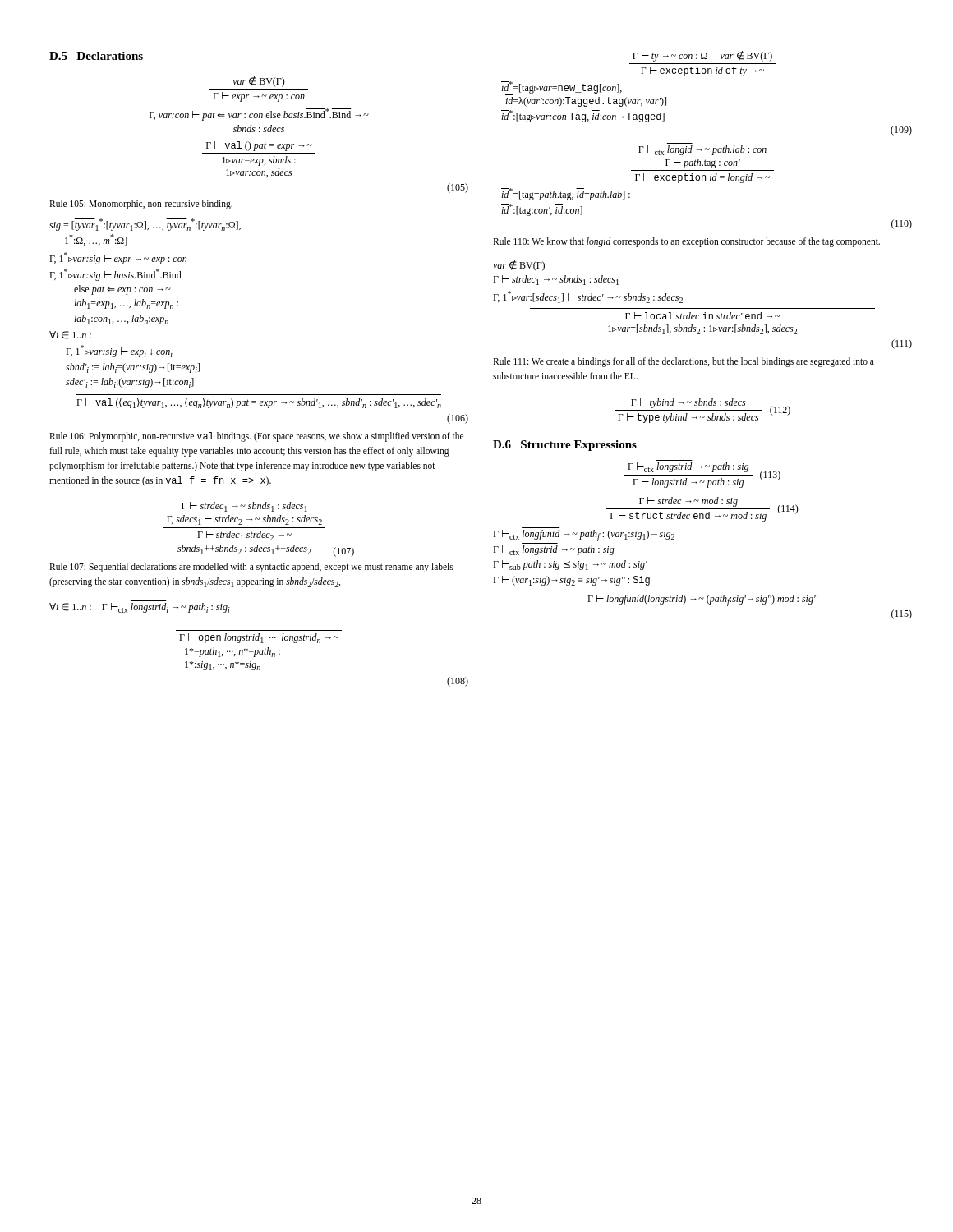Select the text starting "lab1=exp1, …, labn=expn"
Screen dimensions: 1232x953
tap(127, 304)
